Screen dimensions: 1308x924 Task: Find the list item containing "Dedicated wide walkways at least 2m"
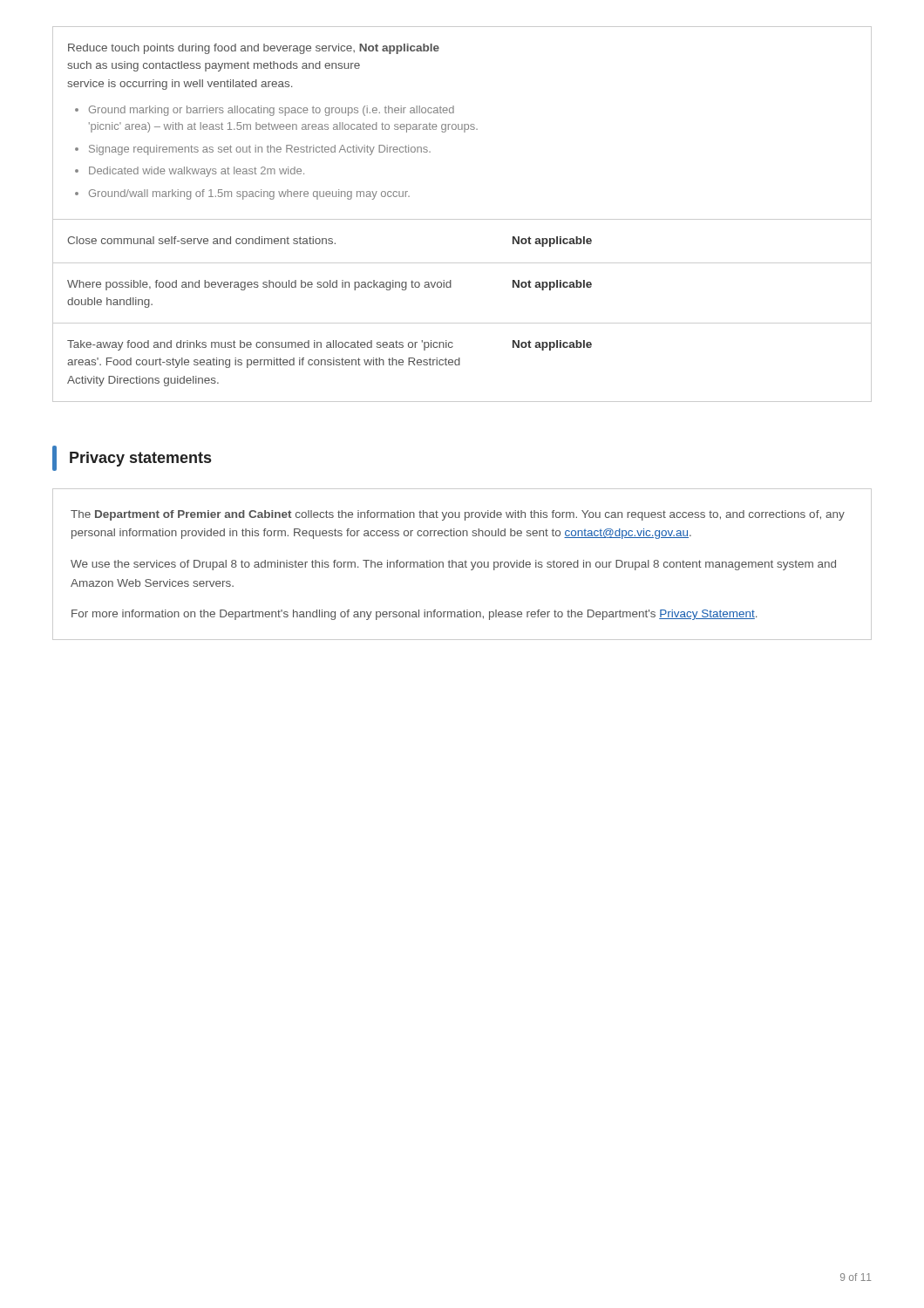197,171
